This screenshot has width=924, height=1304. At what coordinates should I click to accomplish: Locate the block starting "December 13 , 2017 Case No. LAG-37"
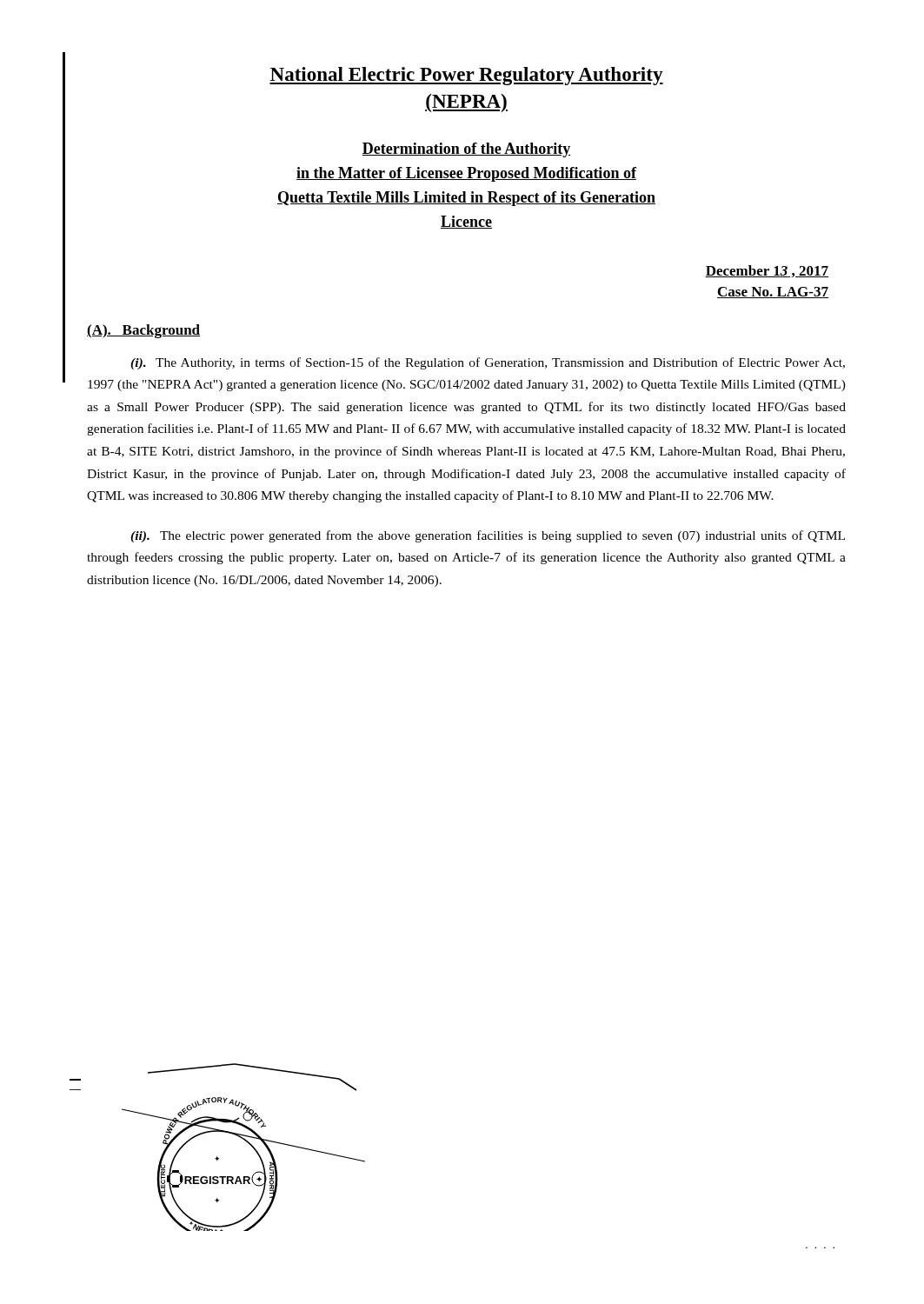(x=767, y=271)
